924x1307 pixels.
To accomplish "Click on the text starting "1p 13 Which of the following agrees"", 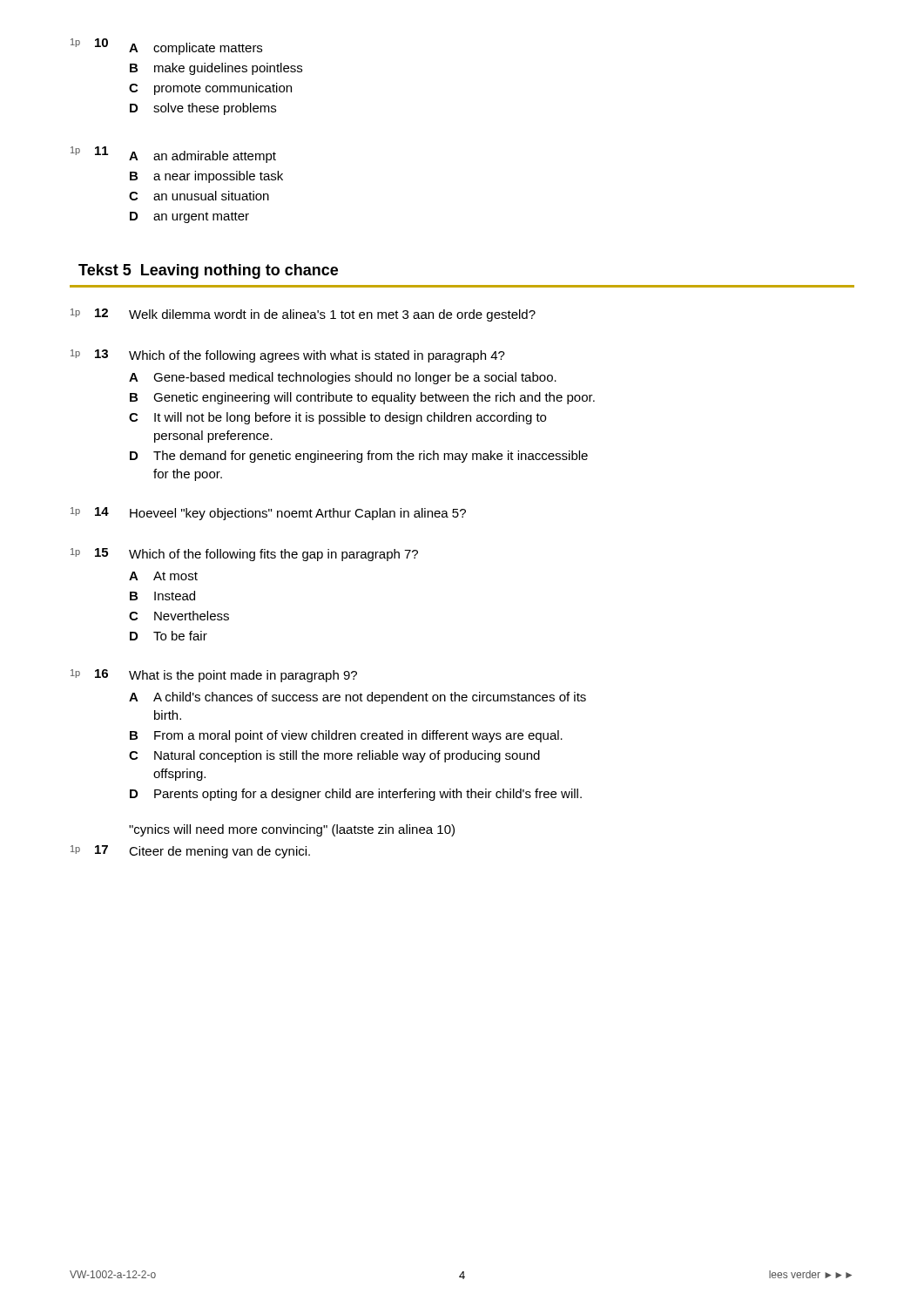I will click(462, 415).
